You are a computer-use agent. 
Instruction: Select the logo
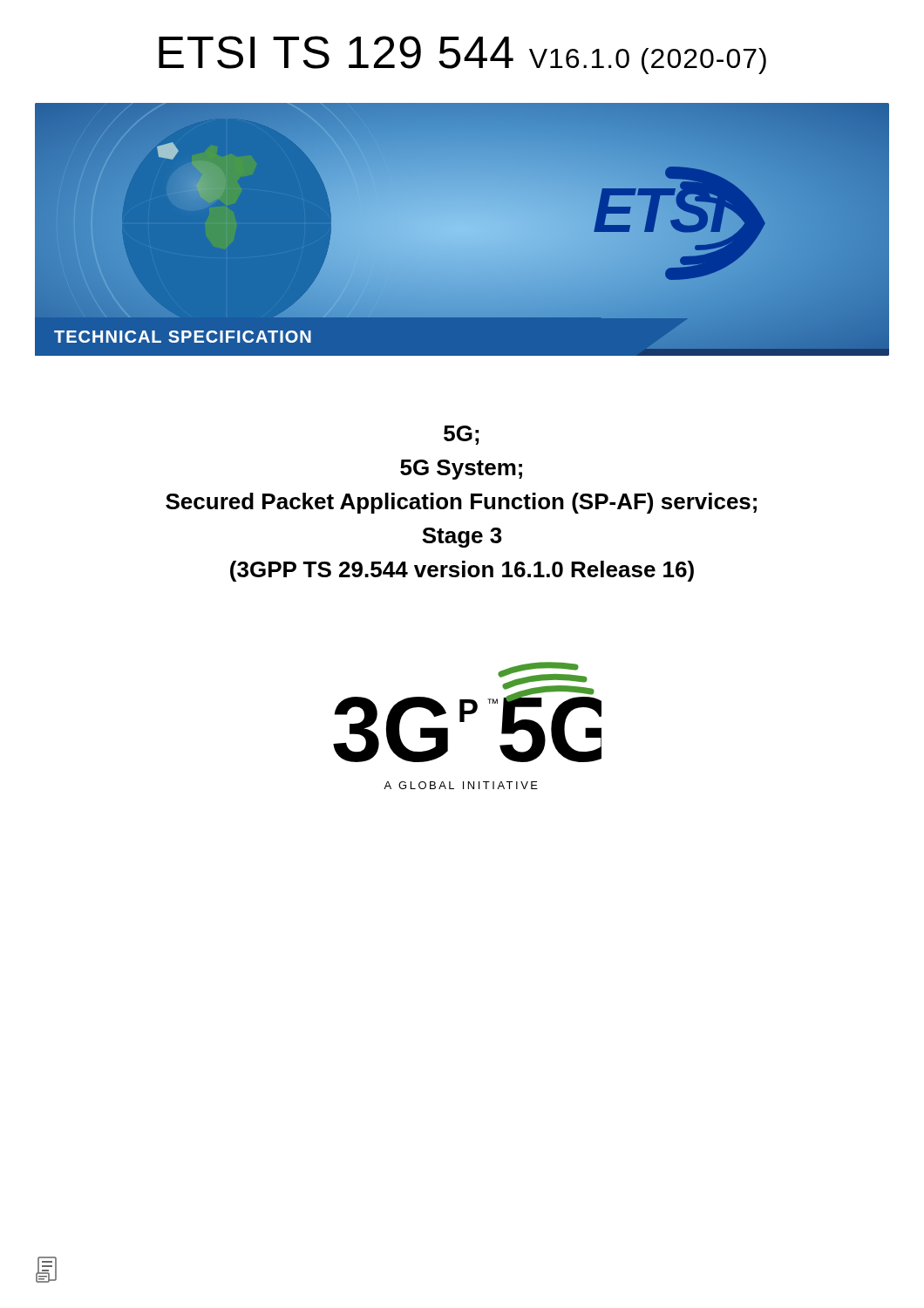pyautogui.click(x=462, y=728)
